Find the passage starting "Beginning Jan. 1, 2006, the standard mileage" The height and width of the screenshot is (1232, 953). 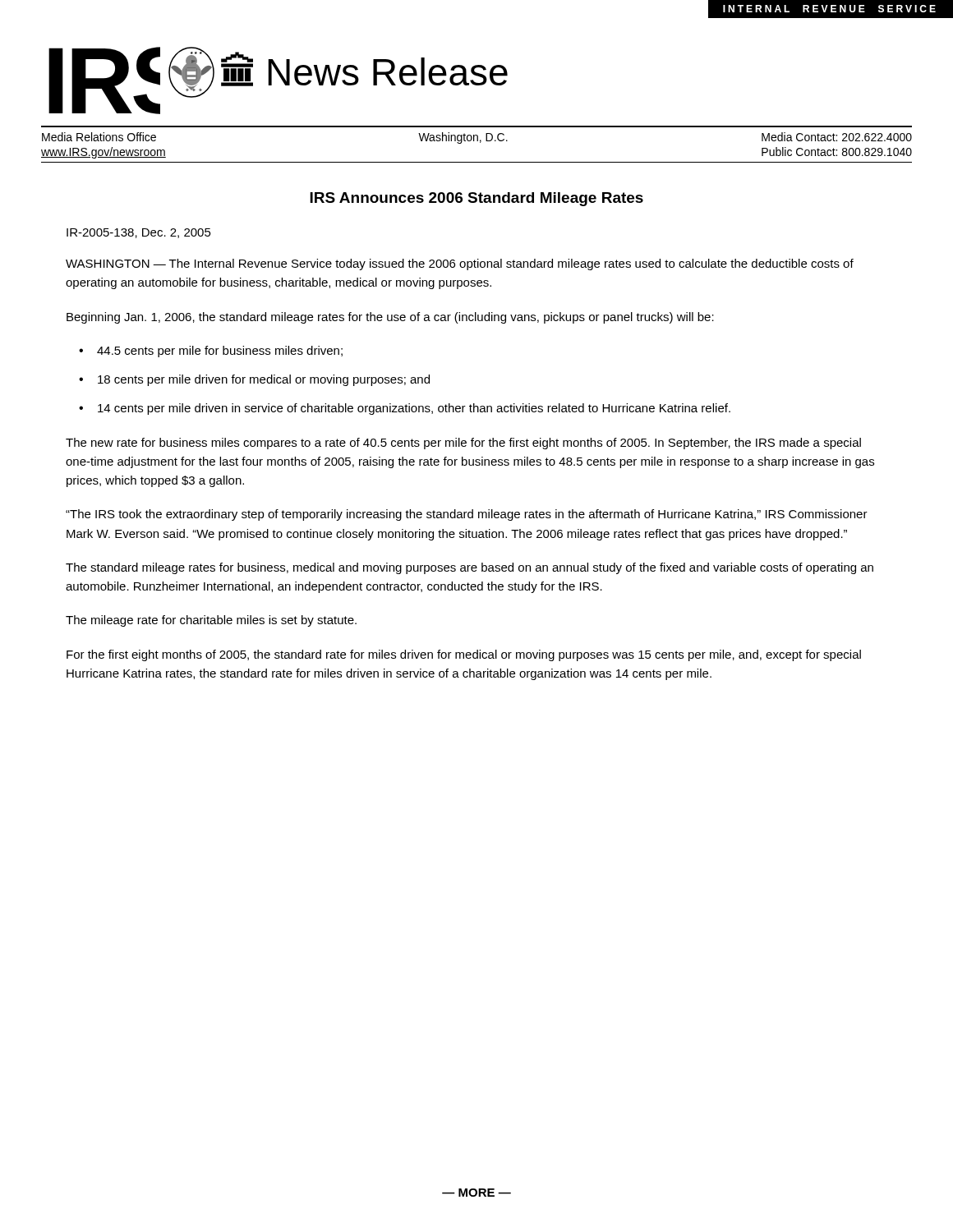point(390,316)
